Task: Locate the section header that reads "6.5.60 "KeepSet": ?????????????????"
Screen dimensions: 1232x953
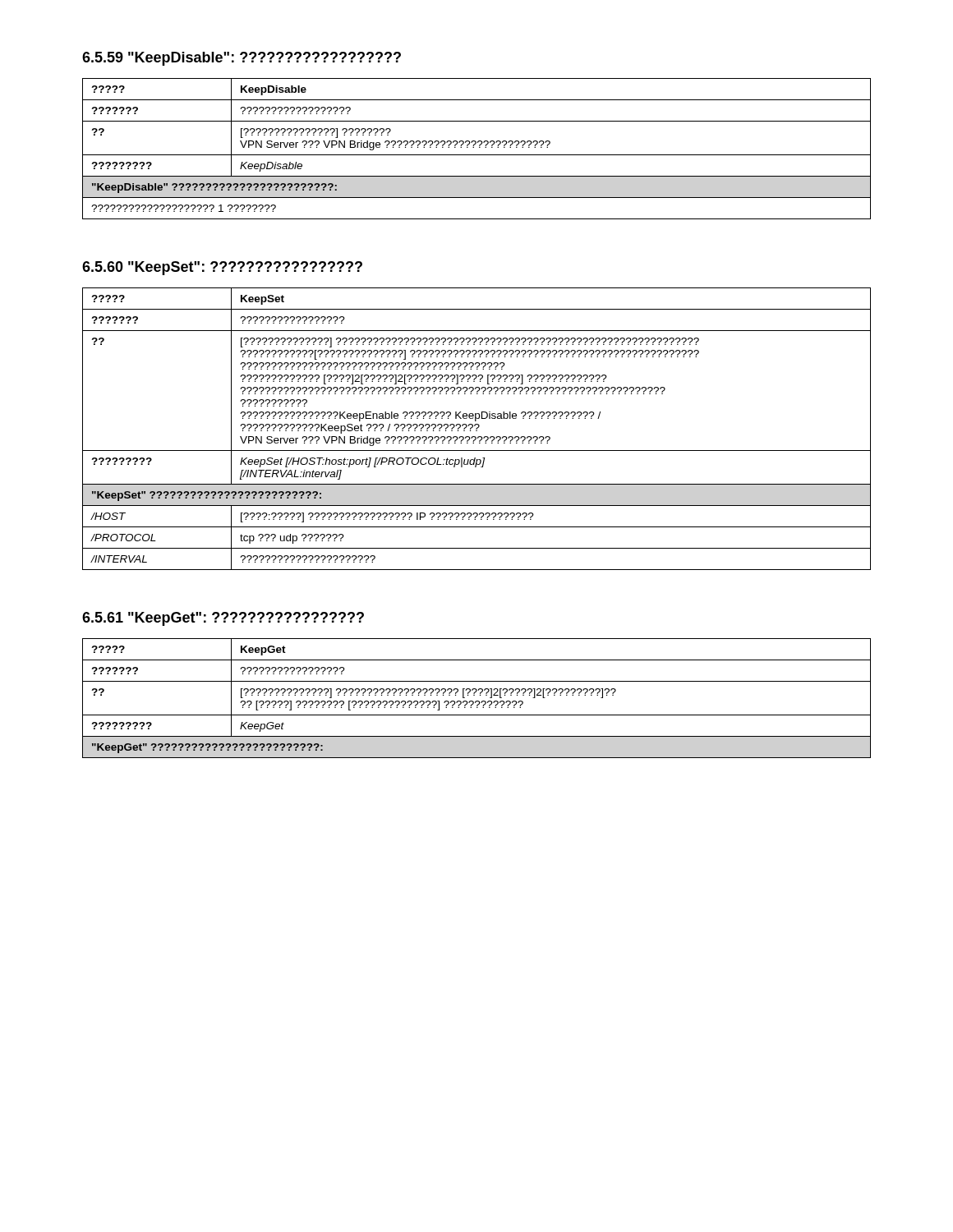Action: pyautogui.click(x=223, y=267)
